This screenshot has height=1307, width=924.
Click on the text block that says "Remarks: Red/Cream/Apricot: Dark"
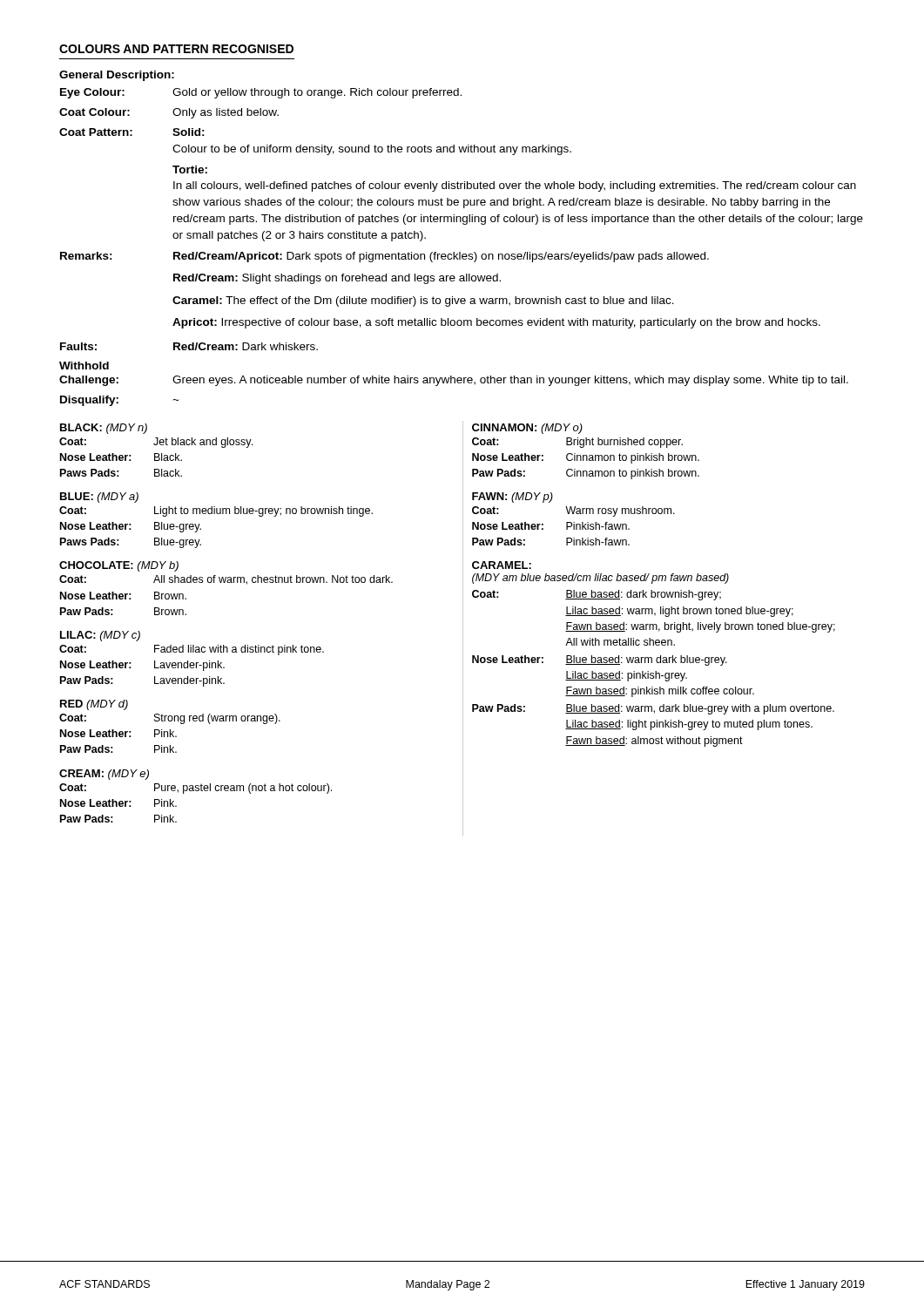tap(462, 291)
